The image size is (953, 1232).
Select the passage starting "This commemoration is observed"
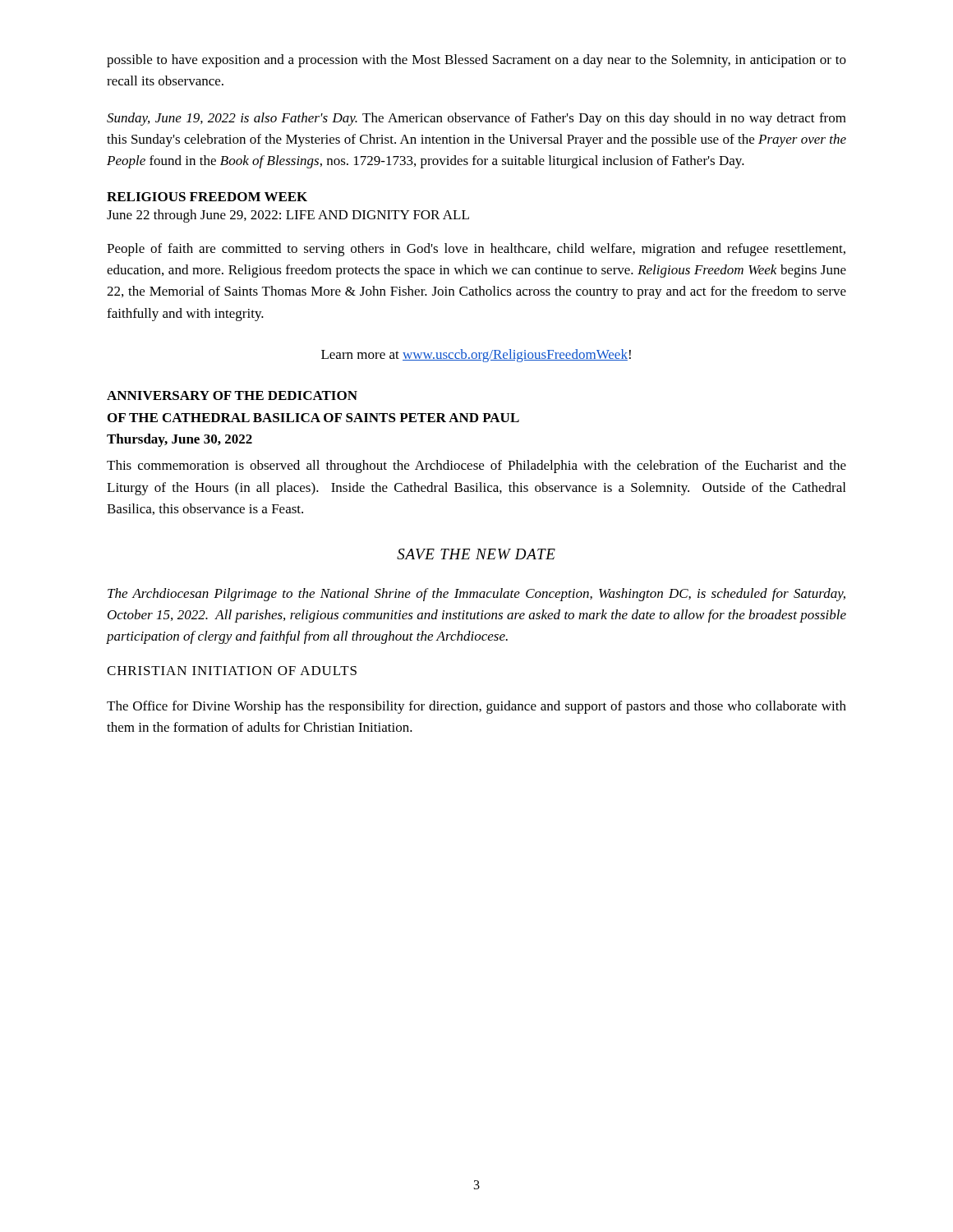point(476,487)
